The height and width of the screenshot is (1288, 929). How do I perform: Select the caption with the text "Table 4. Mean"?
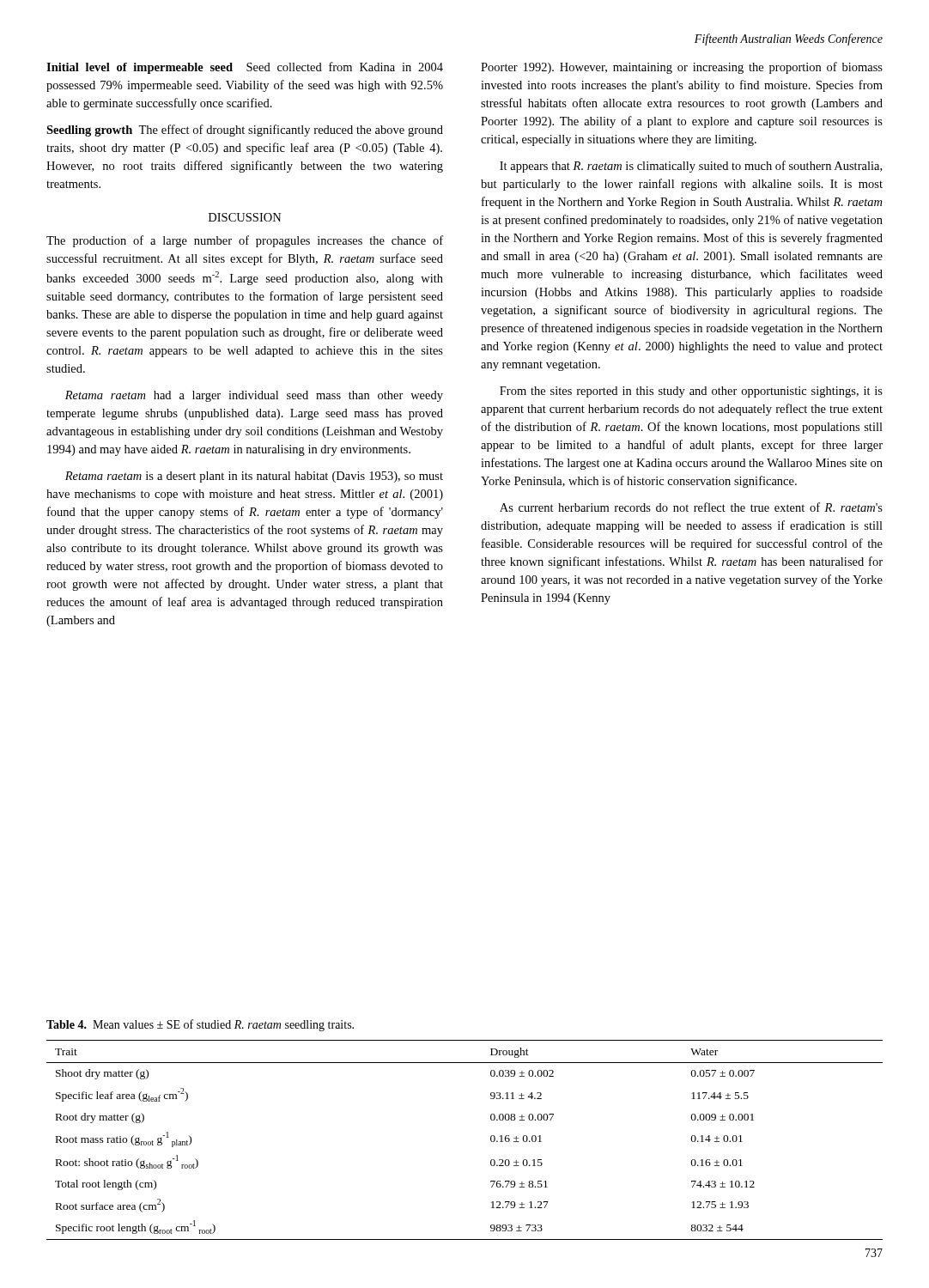[x=201, y=1025]
